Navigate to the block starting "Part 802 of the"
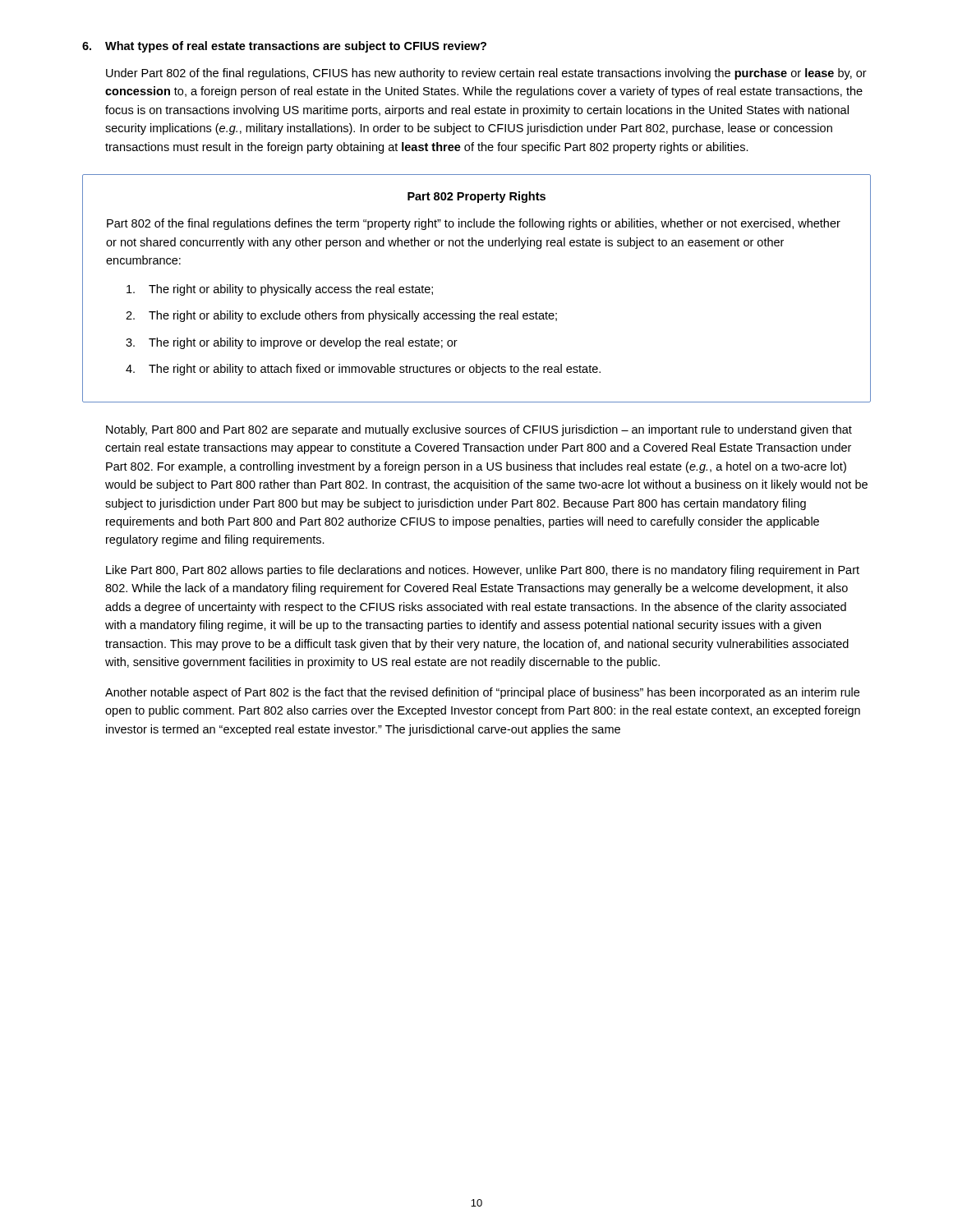This screenshot has width=953, height=1232. [473, 242]
